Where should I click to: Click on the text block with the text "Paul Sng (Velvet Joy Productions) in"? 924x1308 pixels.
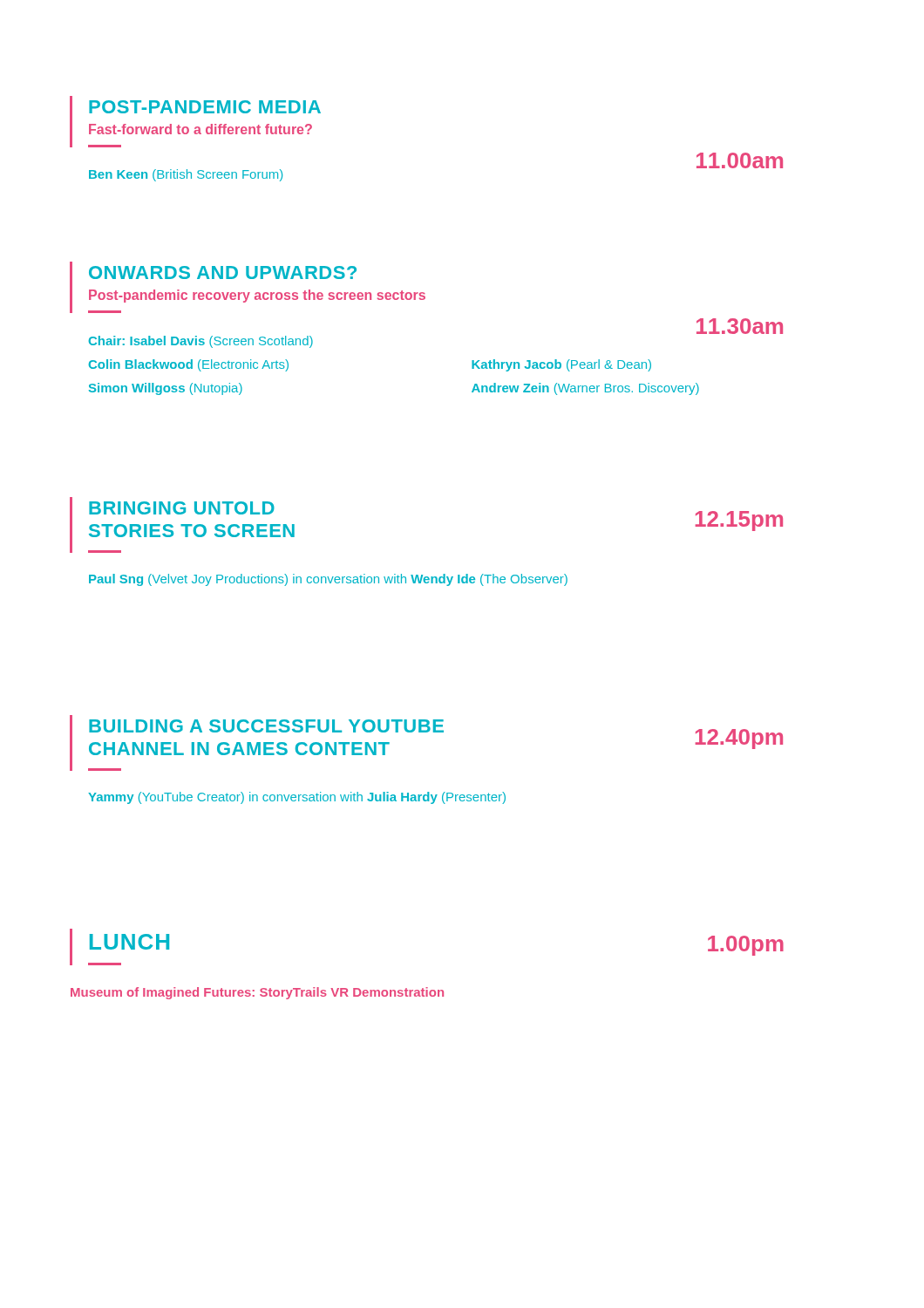pos(328,578)
